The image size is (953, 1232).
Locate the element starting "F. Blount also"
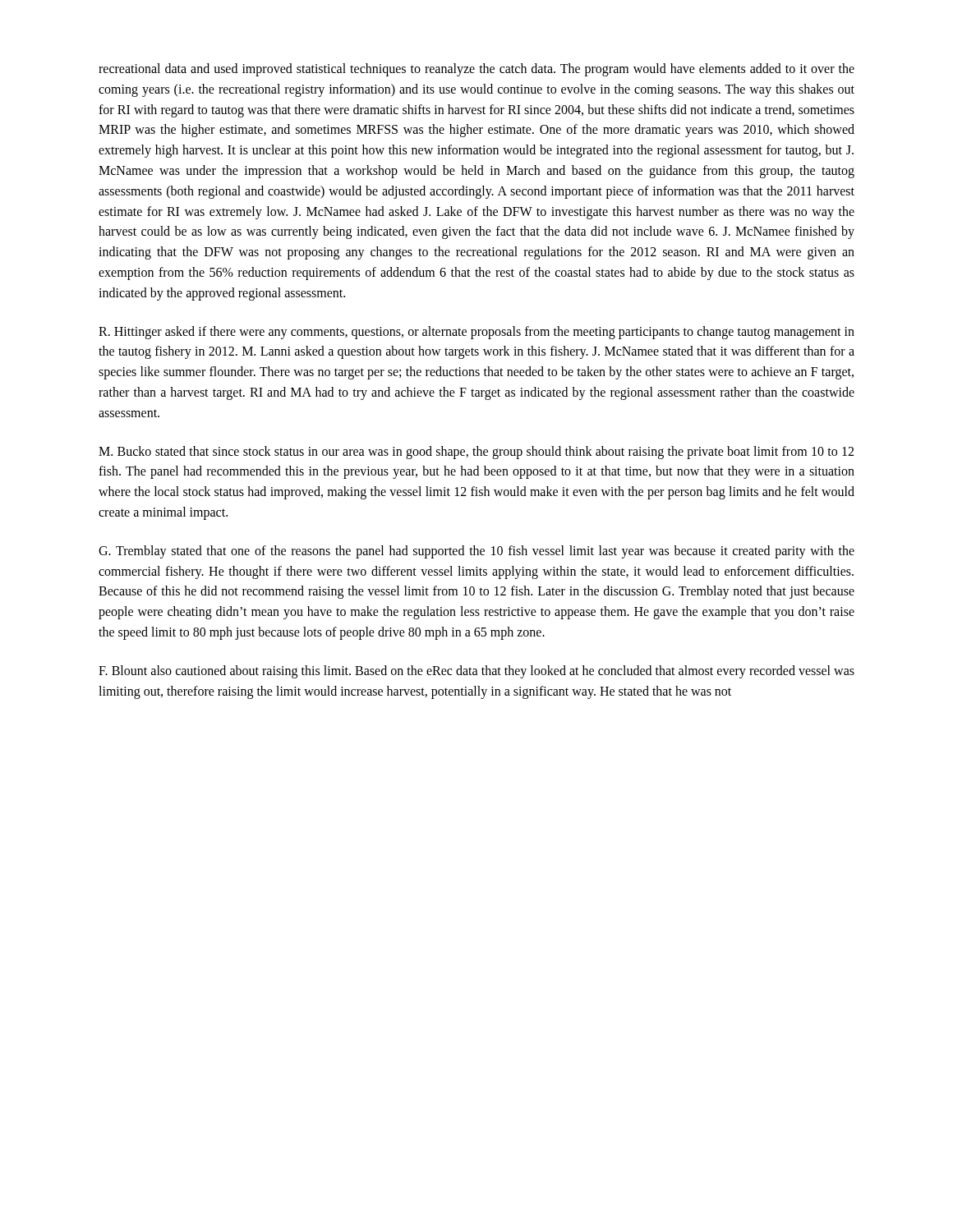476,681
